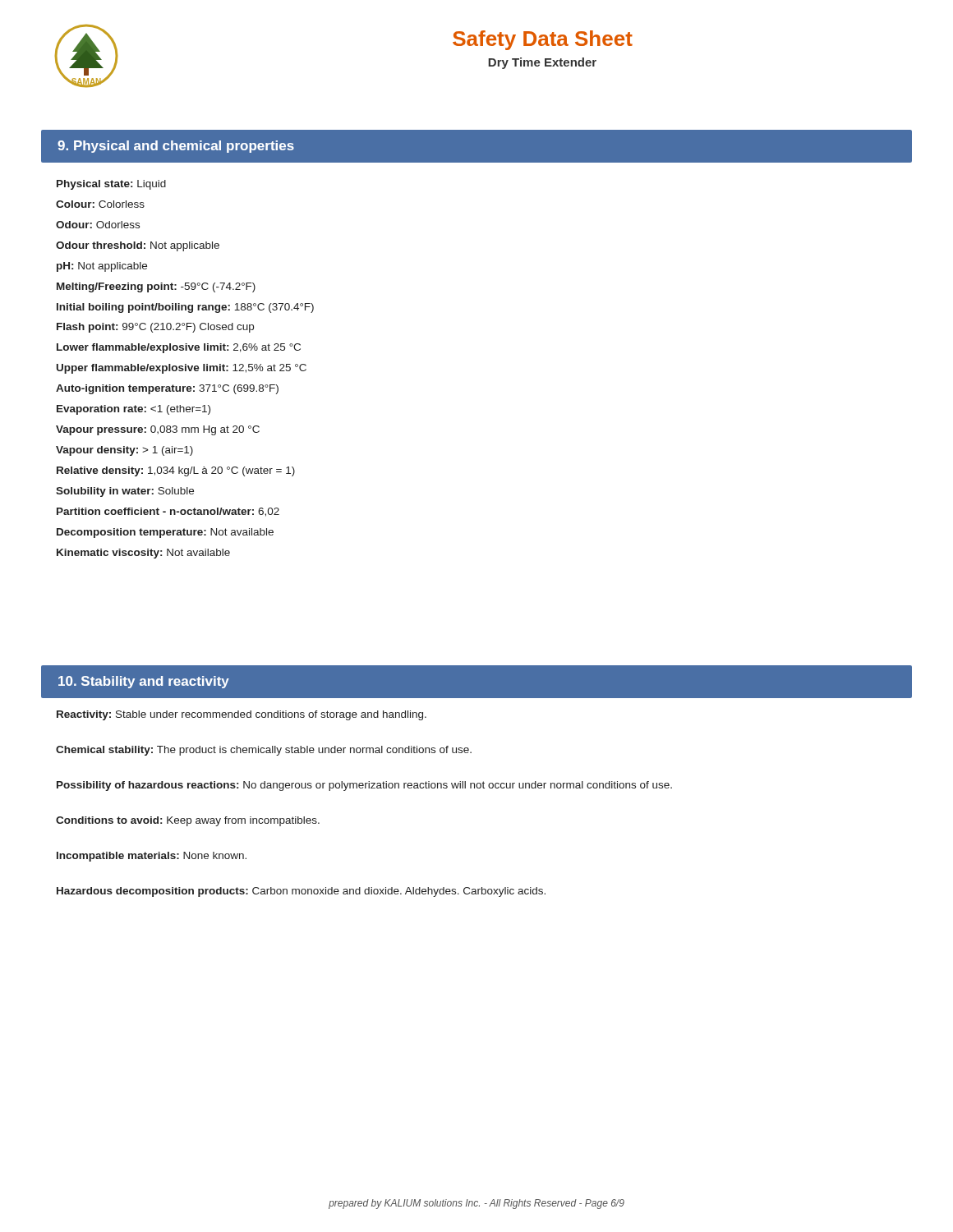
Task: Navigate to the element starting "Vapour pressure: 0,083 mm Hg at"
Action: click(x=158, y=429)
